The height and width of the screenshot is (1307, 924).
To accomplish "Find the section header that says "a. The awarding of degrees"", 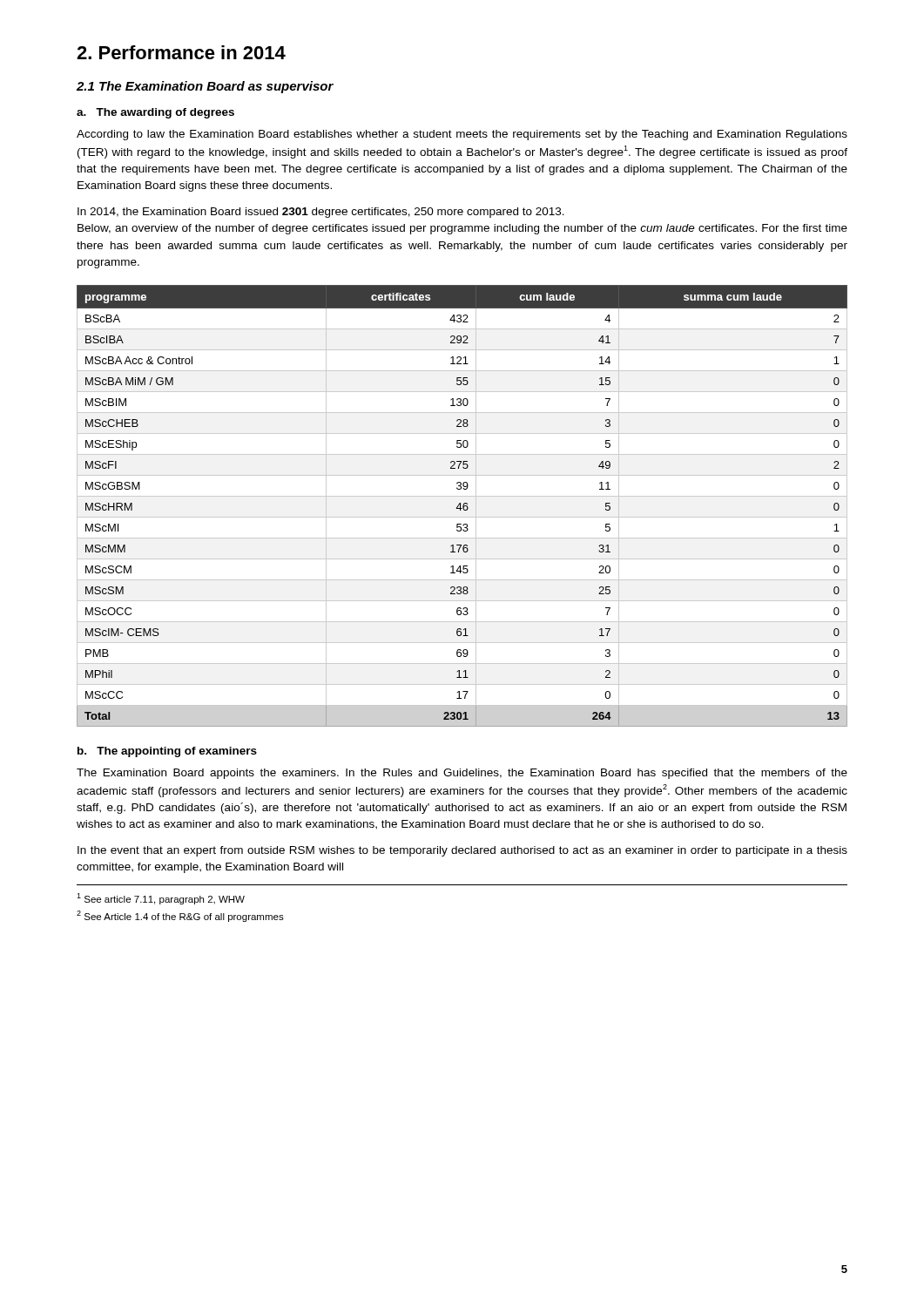I will coord(155,113).
